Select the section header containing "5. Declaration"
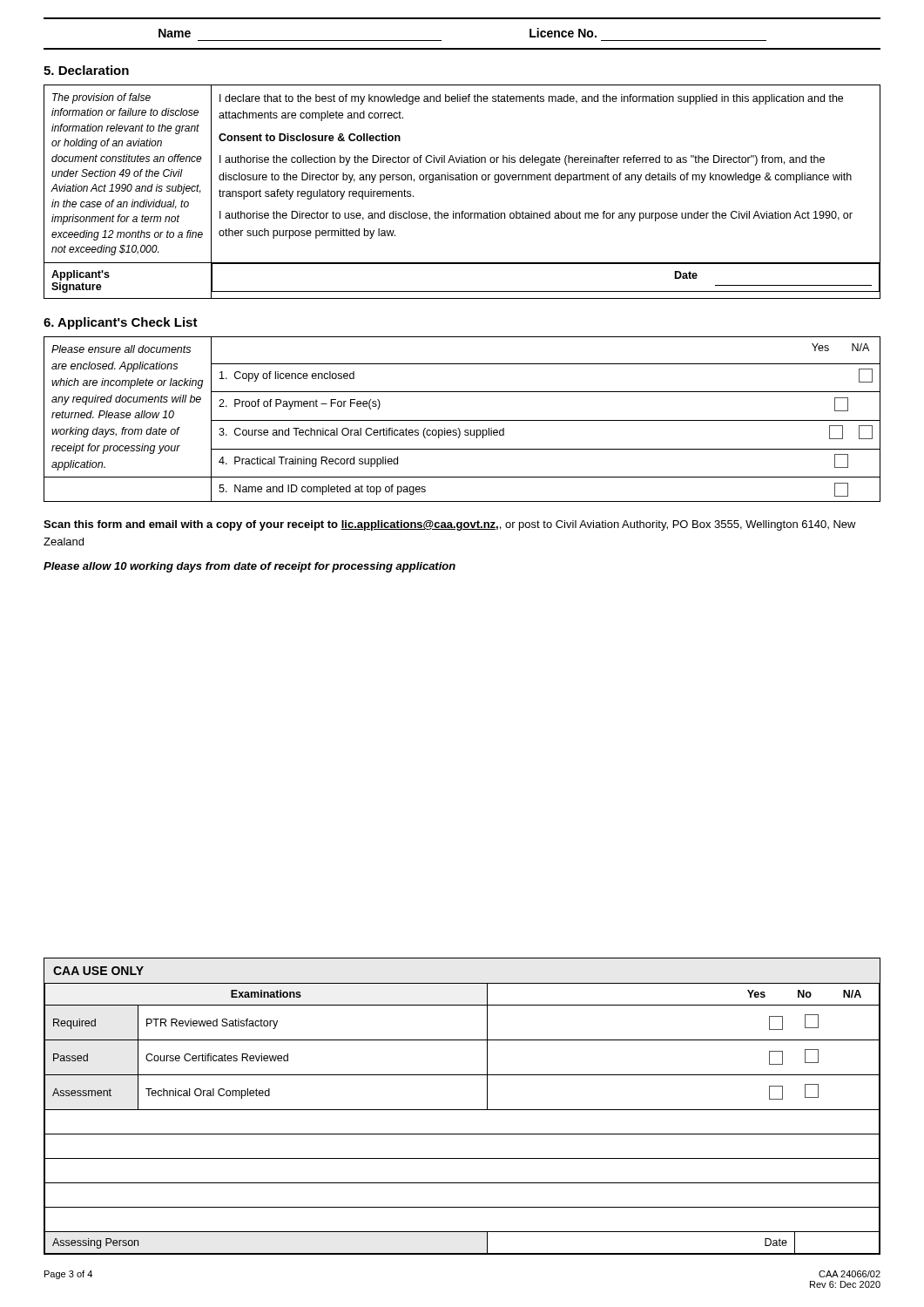The image size is (924, 1307). tap(86, 70)
